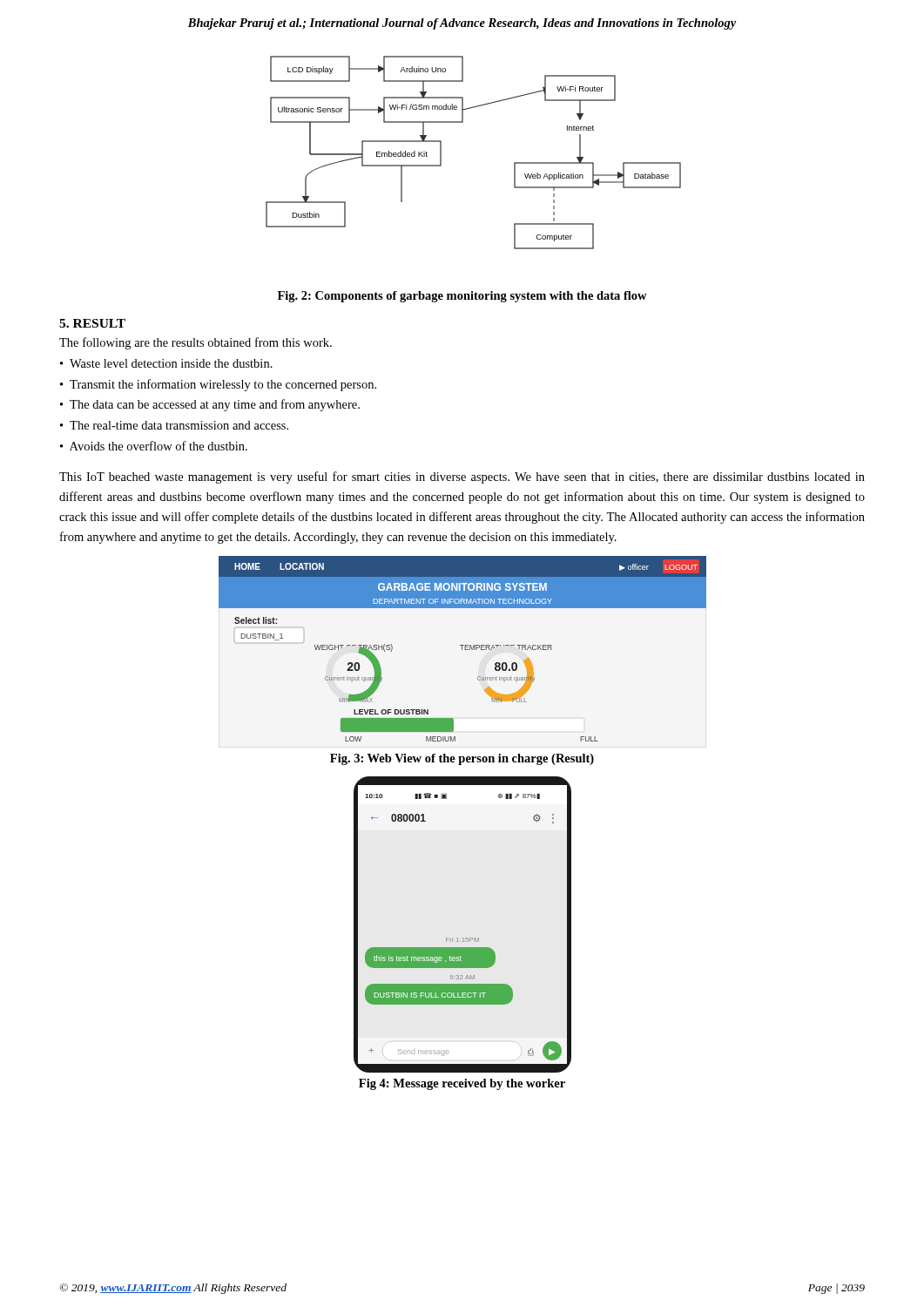Find the region starting "Fig. 2: Components of garbage monitoring system"
This screenshot has height=1307, width=924.
[x=462, y=295]
